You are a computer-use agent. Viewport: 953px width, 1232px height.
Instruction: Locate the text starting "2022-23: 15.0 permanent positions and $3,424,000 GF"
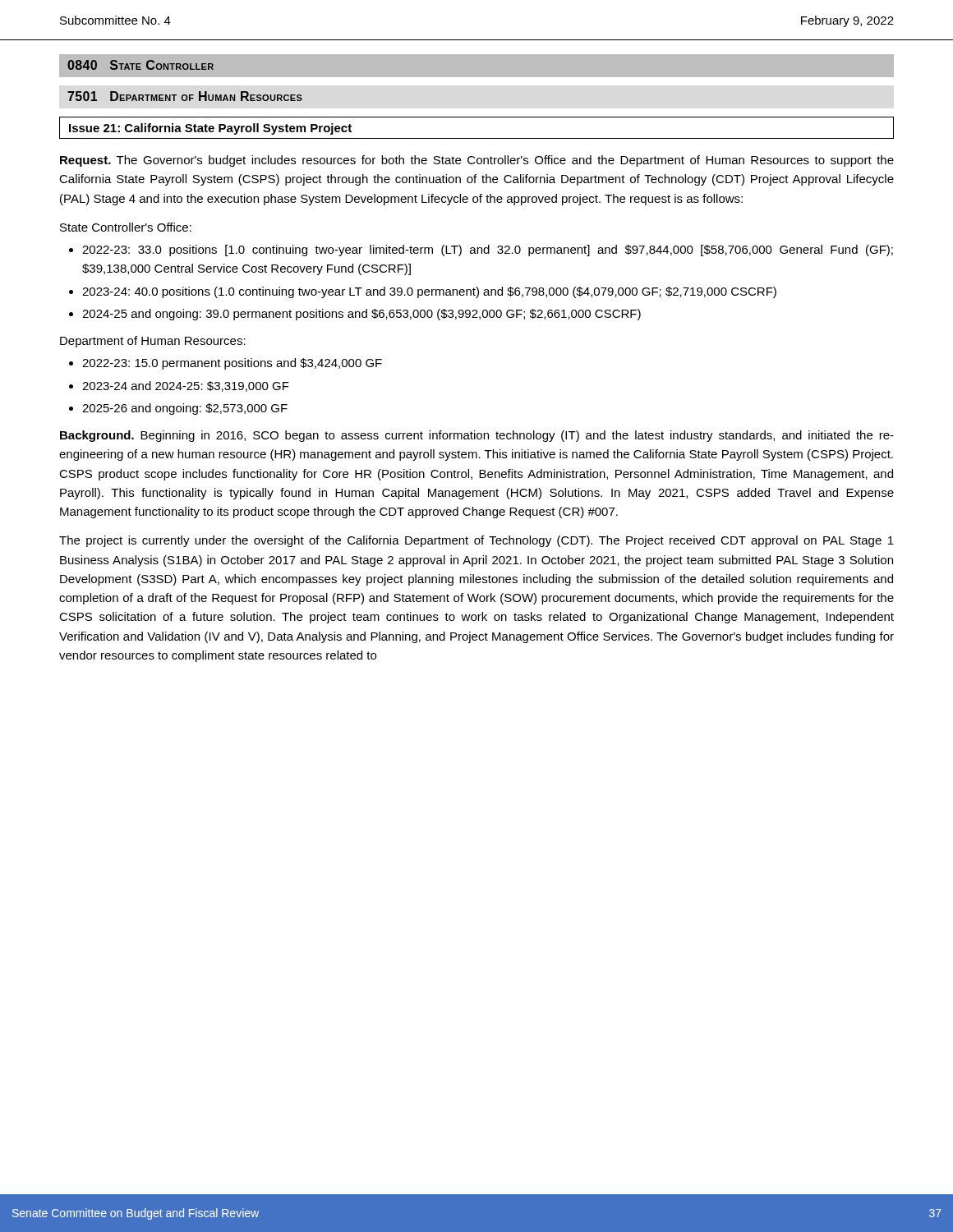(x=226, y=364)
